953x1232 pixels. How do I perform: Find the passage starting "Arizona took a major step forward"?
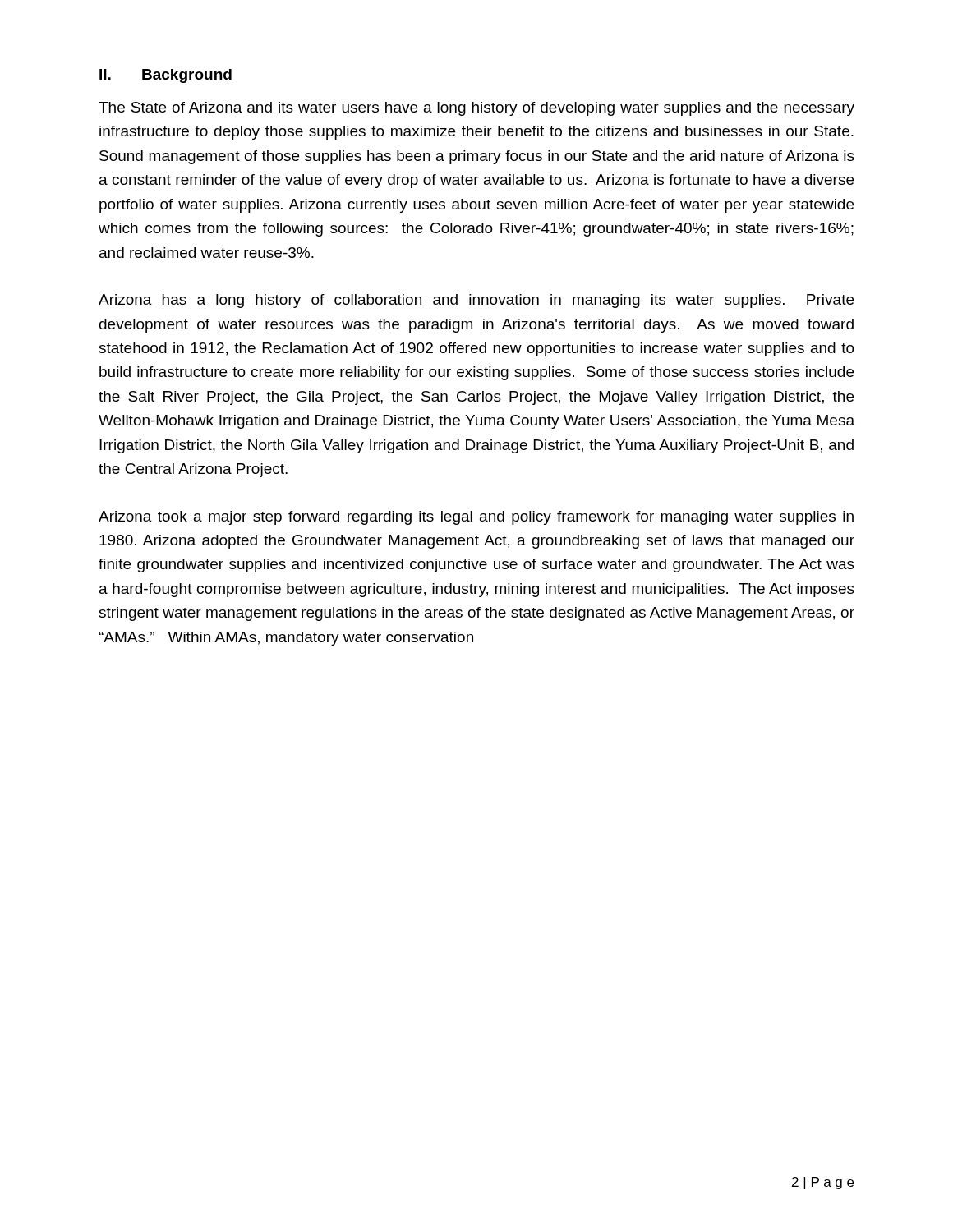[x=476, y=576]
